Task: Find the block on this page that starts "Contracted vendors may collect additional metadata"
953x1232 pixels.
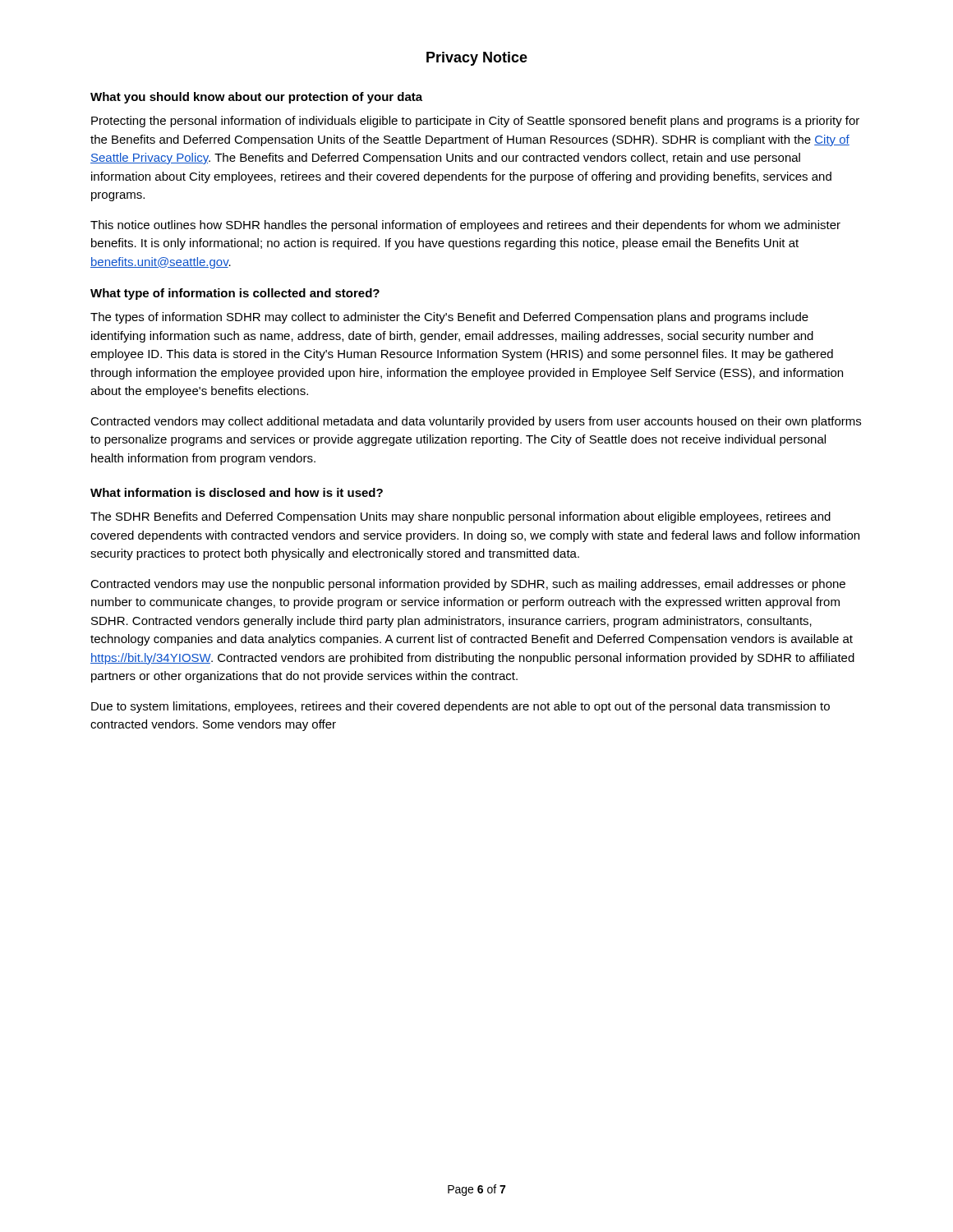Action: 476,439
